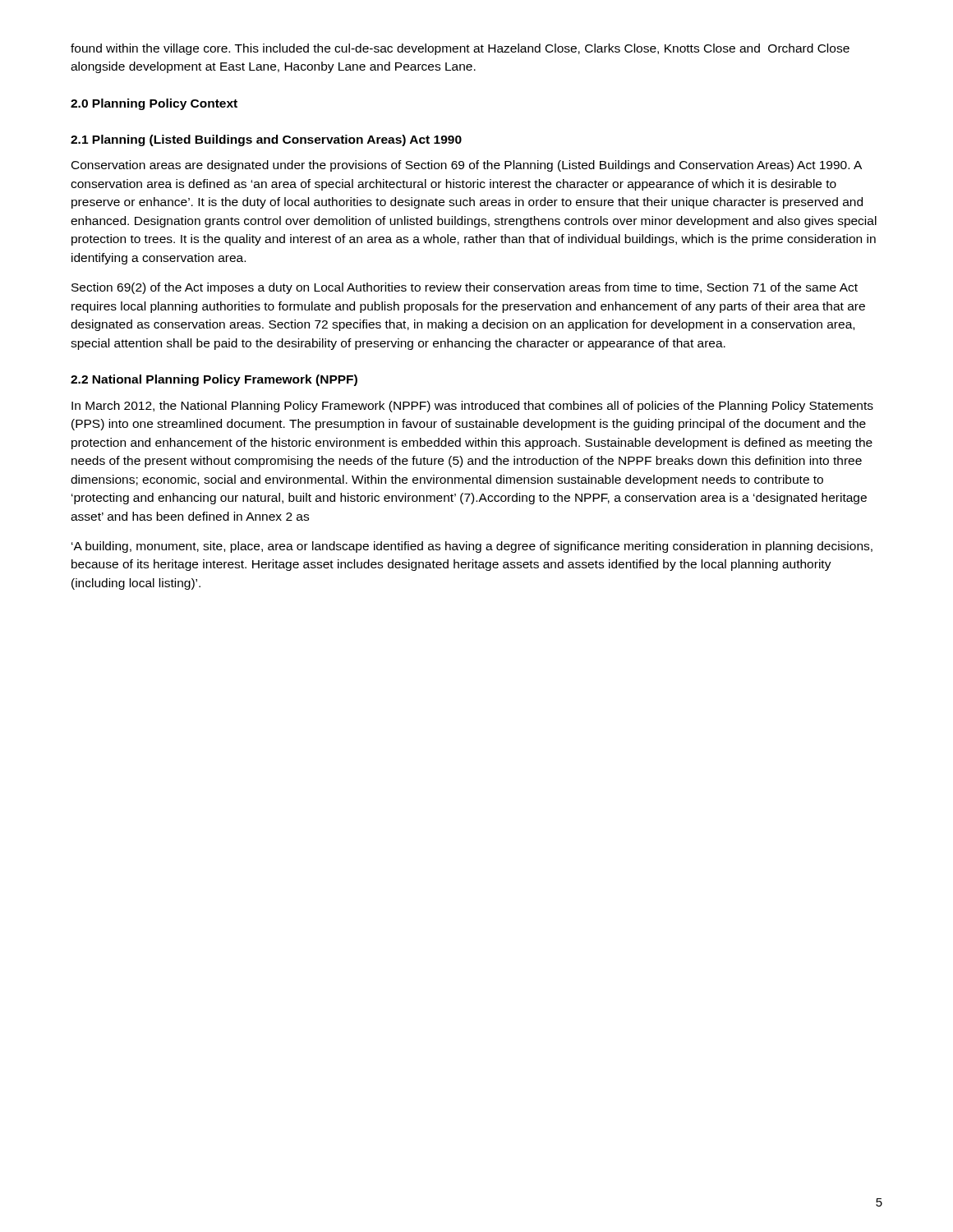
Task: Point to the block beginning "In March 2012, the National Planning"
Action: [472, 460]
